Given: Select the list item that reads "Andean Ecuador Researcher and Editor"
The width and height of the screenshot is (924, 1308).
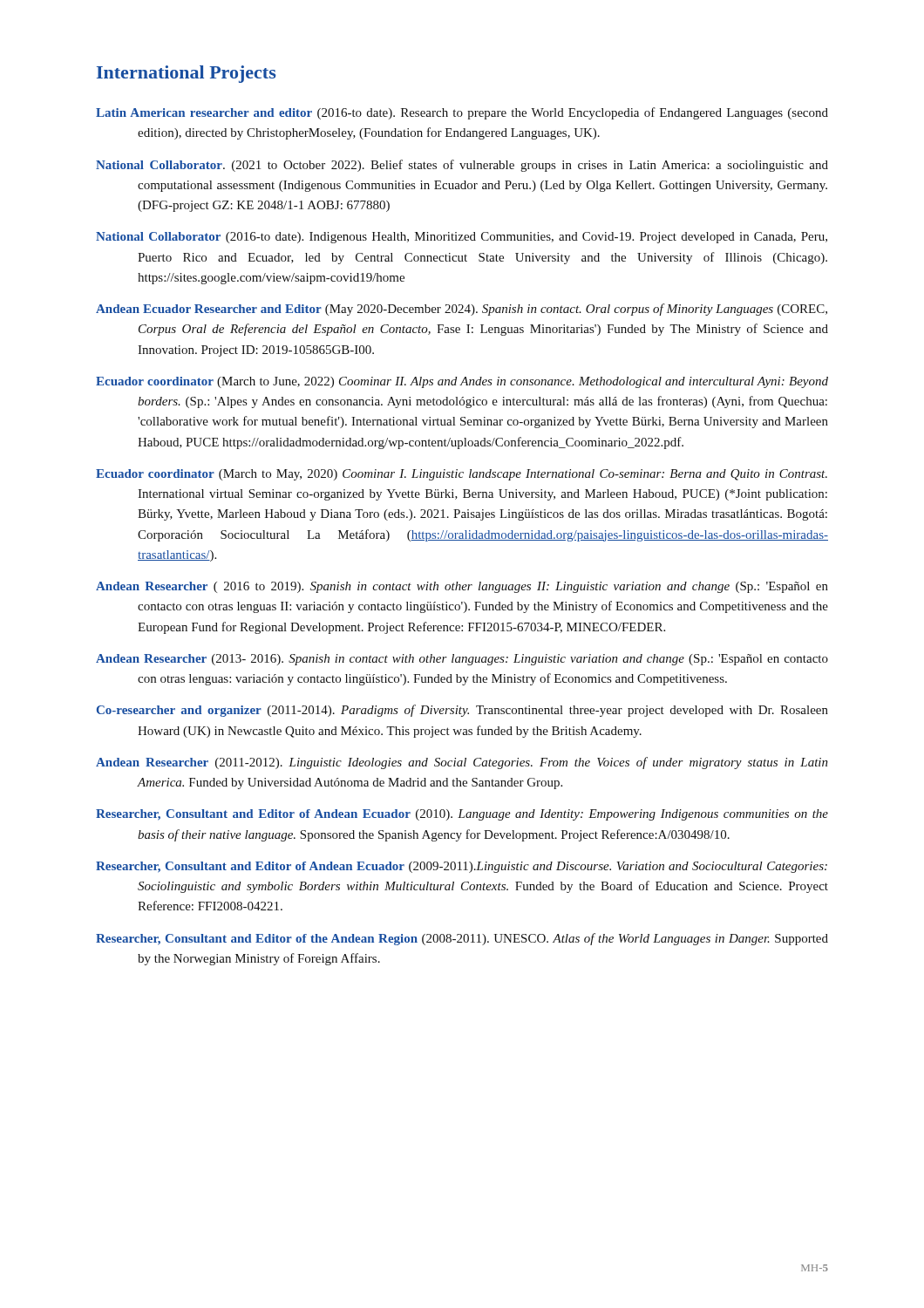Looking at the screenshot, I should (462, 329).
